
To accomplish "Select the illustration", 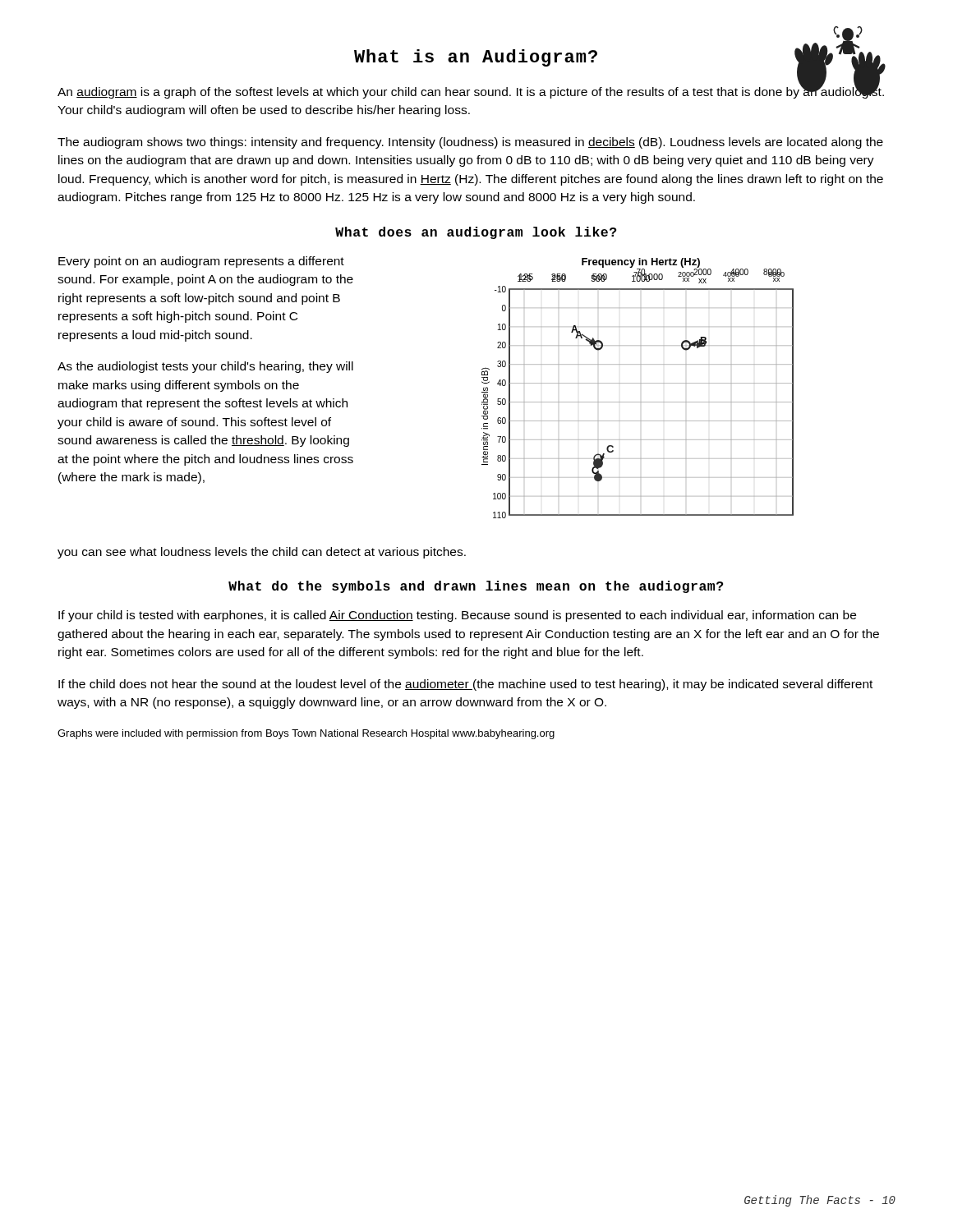I will tap(842, 63).
